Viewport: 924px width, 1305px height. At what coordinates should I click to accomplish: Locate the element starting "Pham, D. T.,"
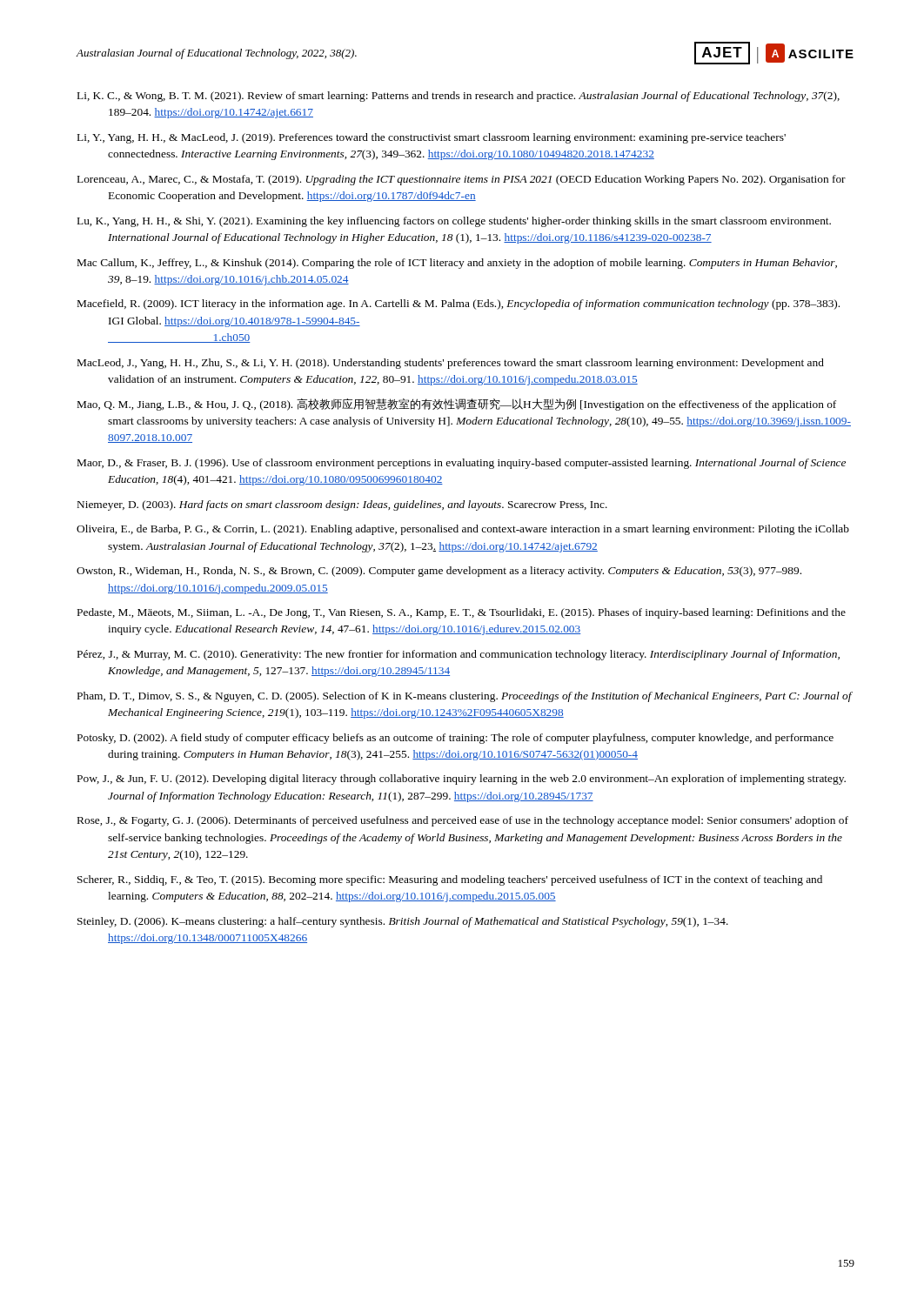(x=464, y=704)
